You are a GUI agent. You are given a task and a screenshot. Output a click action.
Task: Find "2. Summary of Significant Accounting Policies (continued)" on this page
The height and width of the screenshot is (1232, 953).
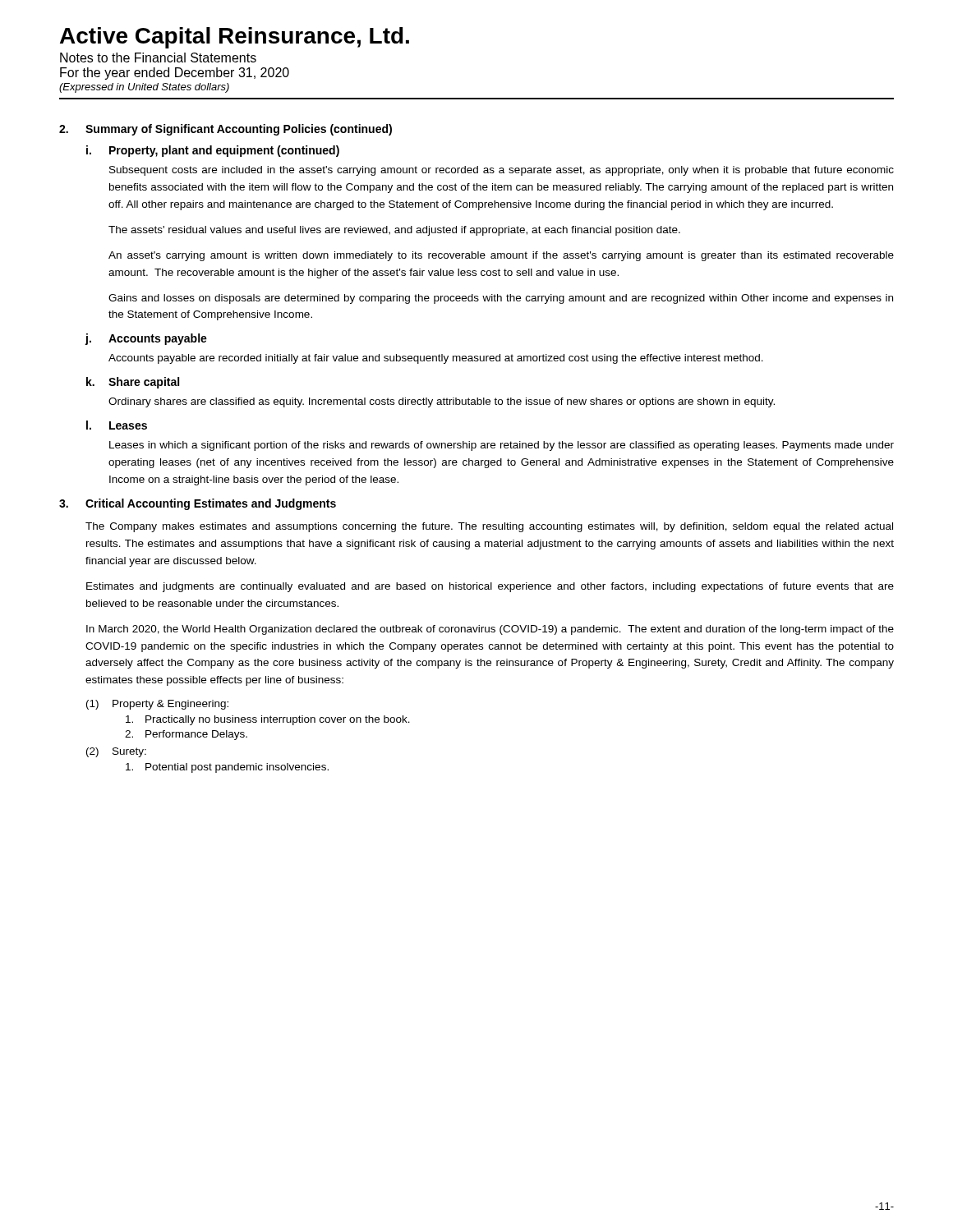pyautogui.click(x=226, y=130)
